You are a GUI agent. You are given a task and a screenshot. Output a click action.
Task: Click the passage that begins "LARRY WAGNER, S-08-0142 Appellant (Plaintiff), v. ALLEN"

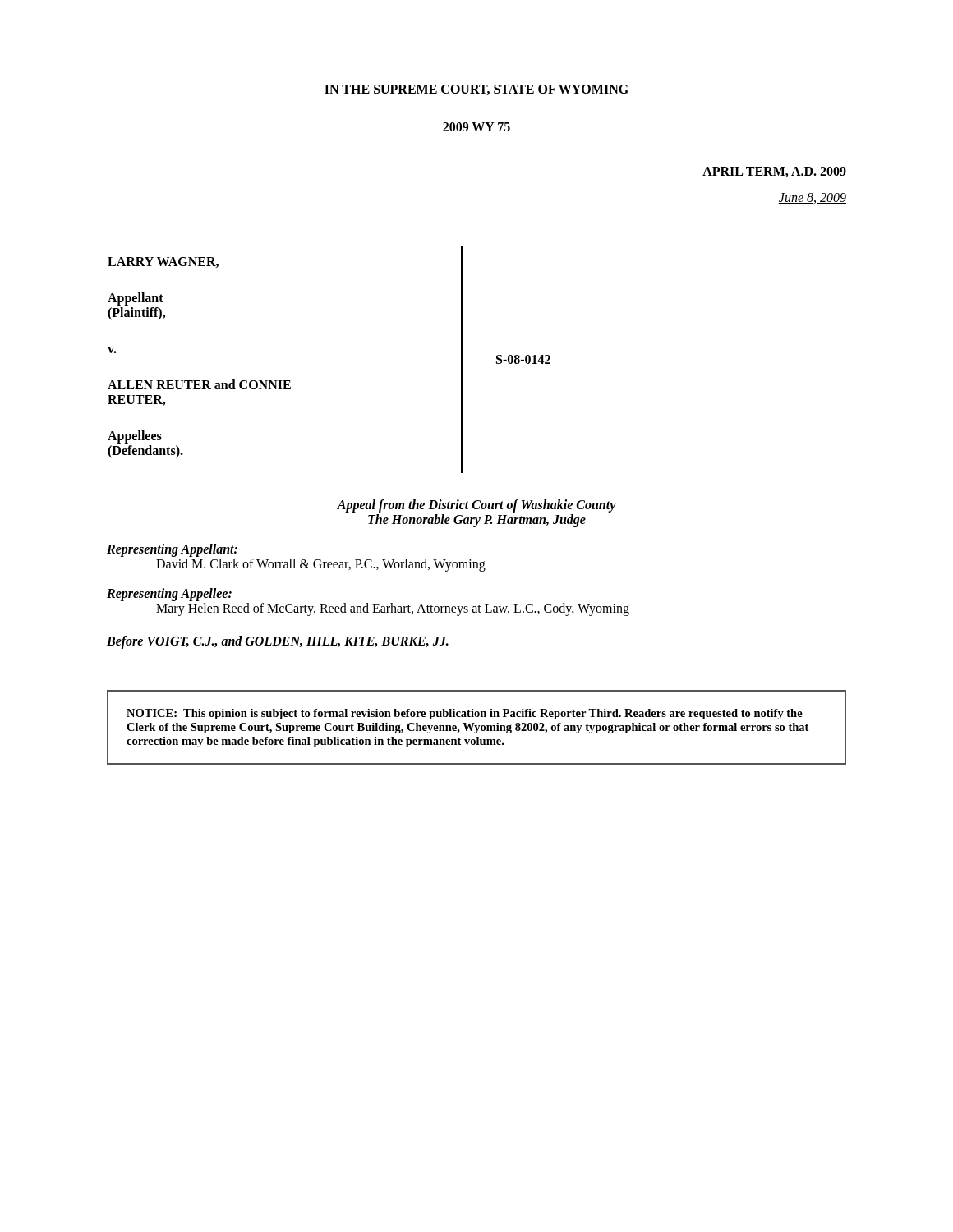tap(476, 360)
